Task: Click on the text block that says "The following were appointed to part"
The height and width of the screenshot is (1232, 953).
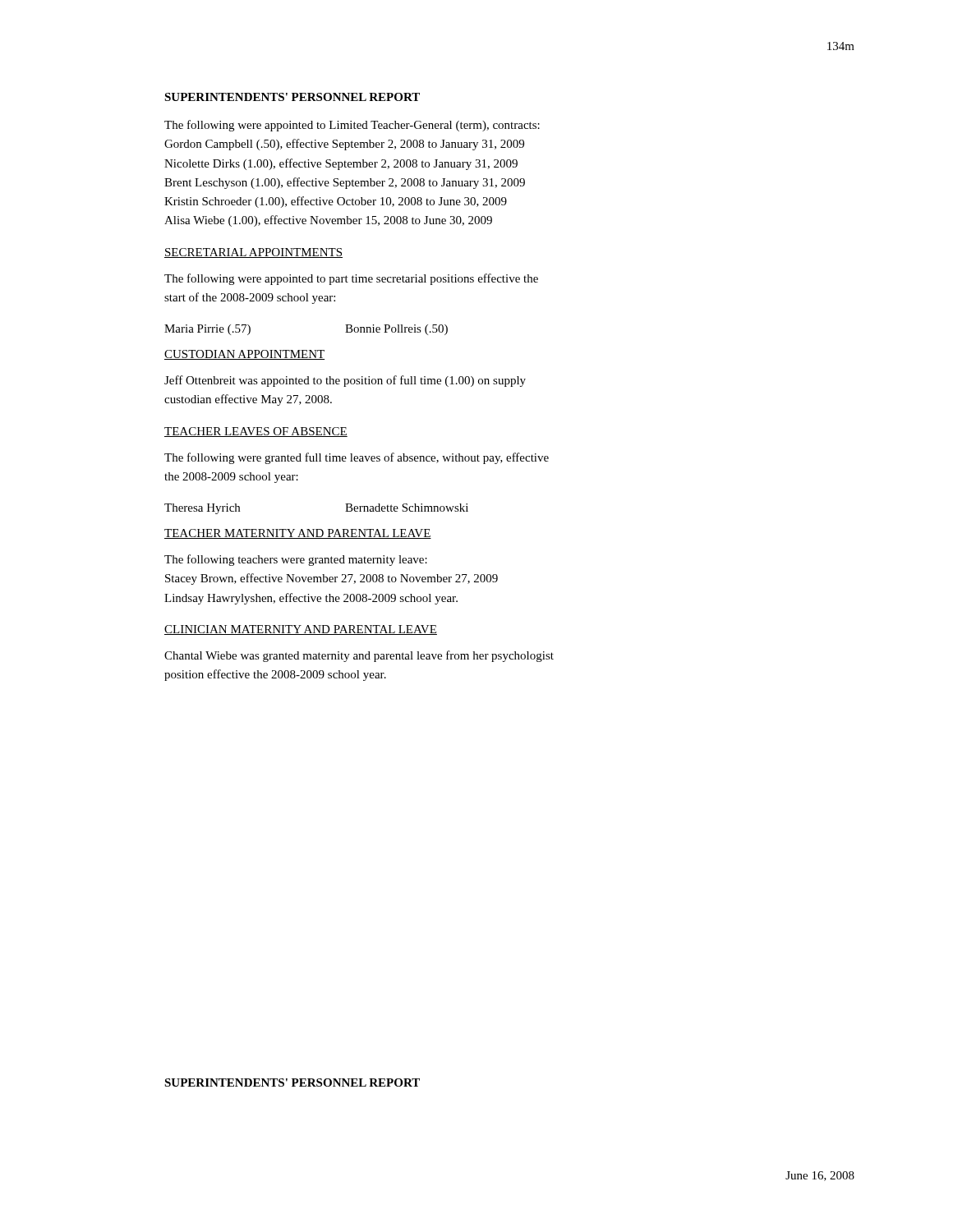Action: (x=351, y=288)
